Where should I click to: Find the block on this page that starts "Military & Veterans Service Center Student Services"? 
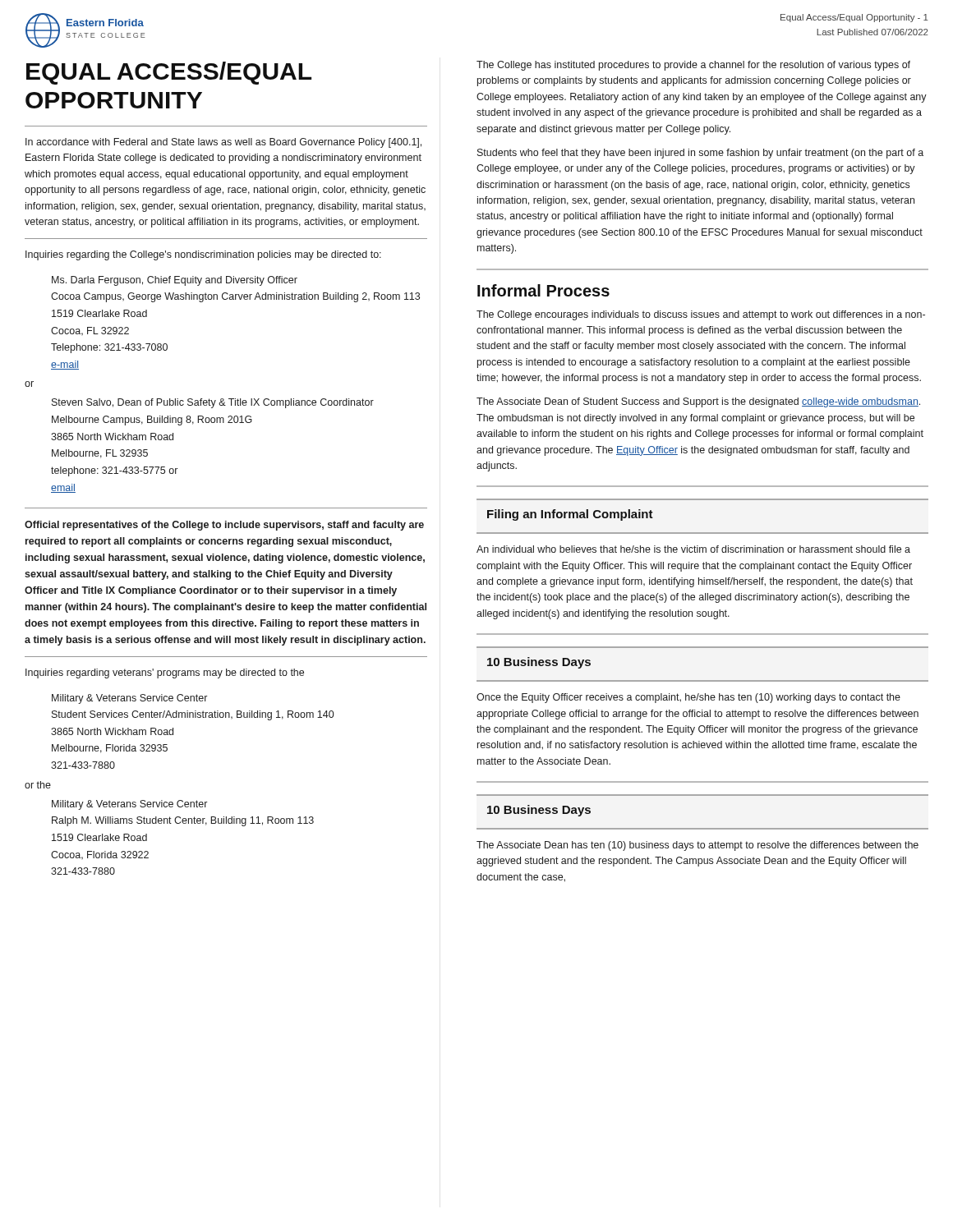[x=129, y=699]
